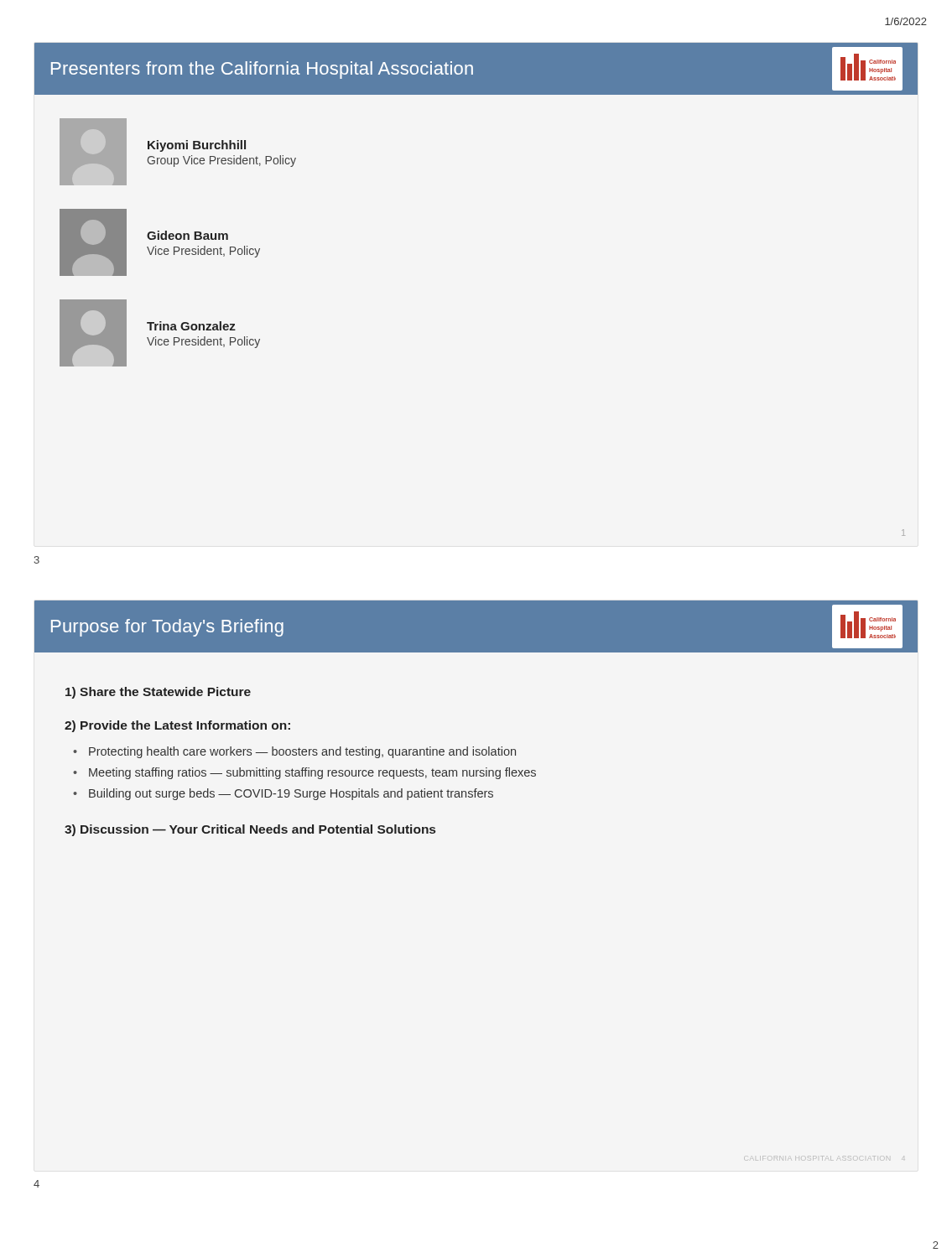The height and width of the screenshot is (1258, 952).
Task: Find "Kiyomi Burchhill" on this page
Action: [197, 144]
